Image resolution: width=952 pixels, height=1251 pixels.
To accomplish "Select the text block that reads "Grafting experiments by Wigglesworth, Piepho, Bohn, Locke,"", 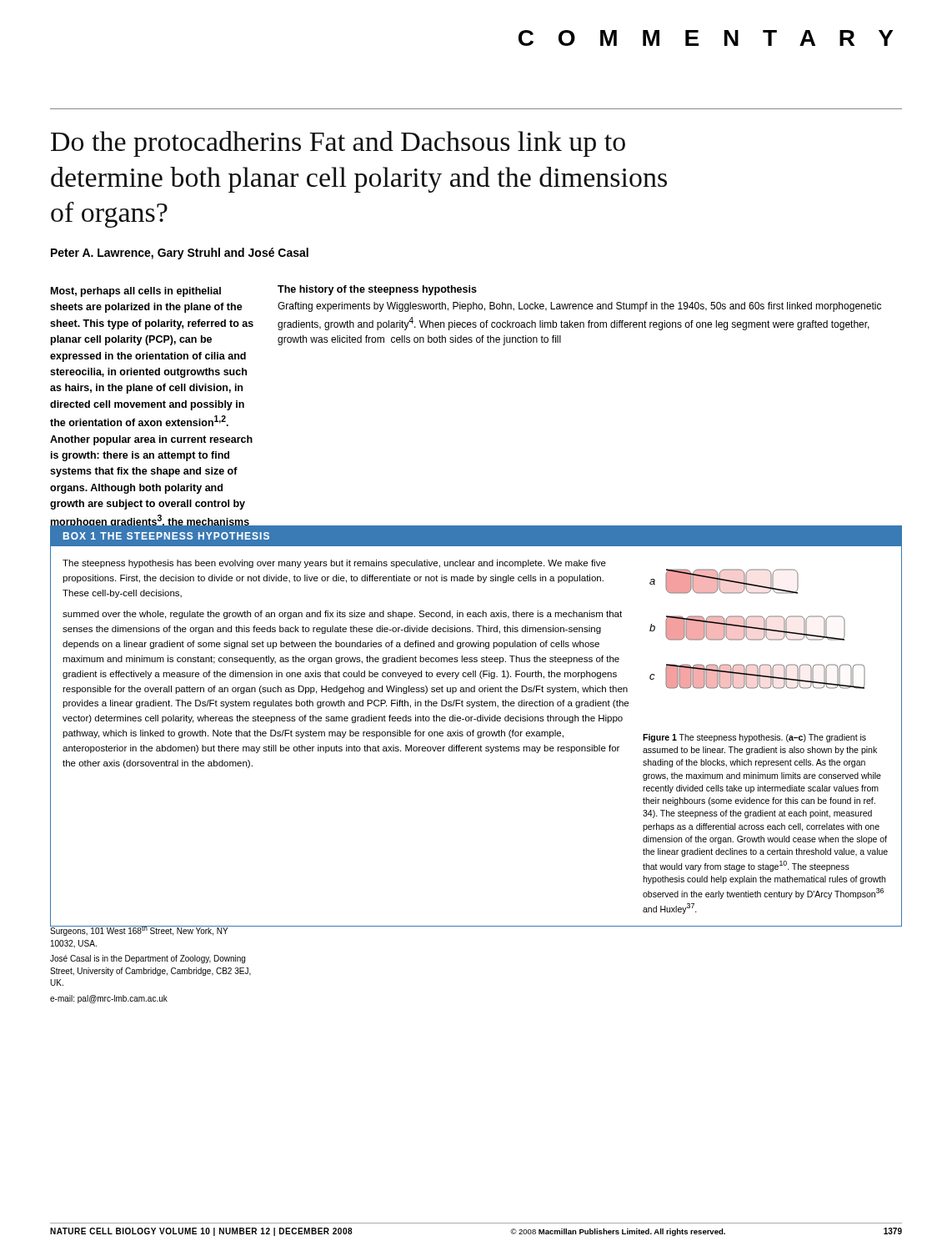I will pyautogui.click(x=580, y=323).
